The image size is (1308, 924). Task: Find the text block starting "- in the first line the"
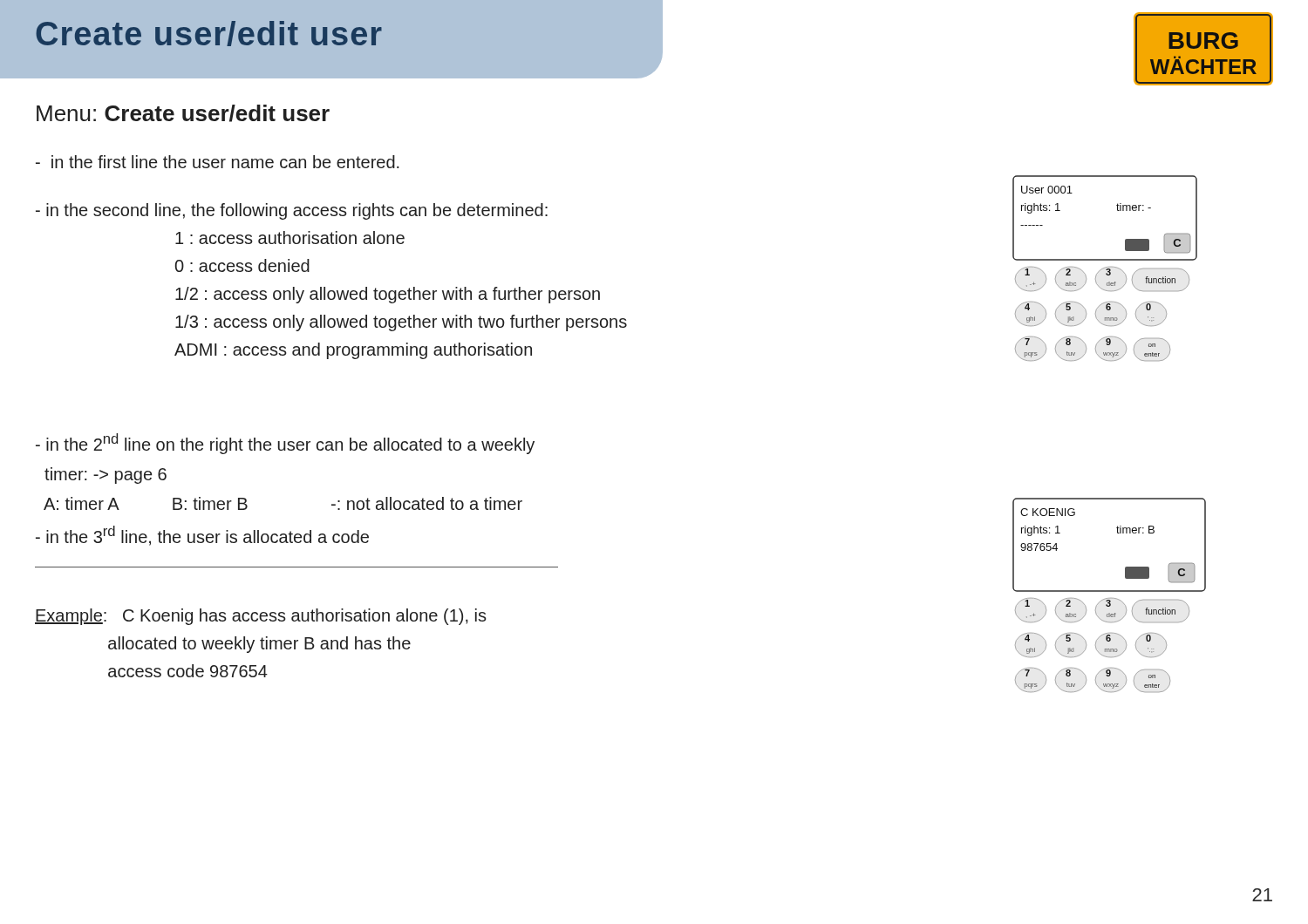(x=218, y=162)
